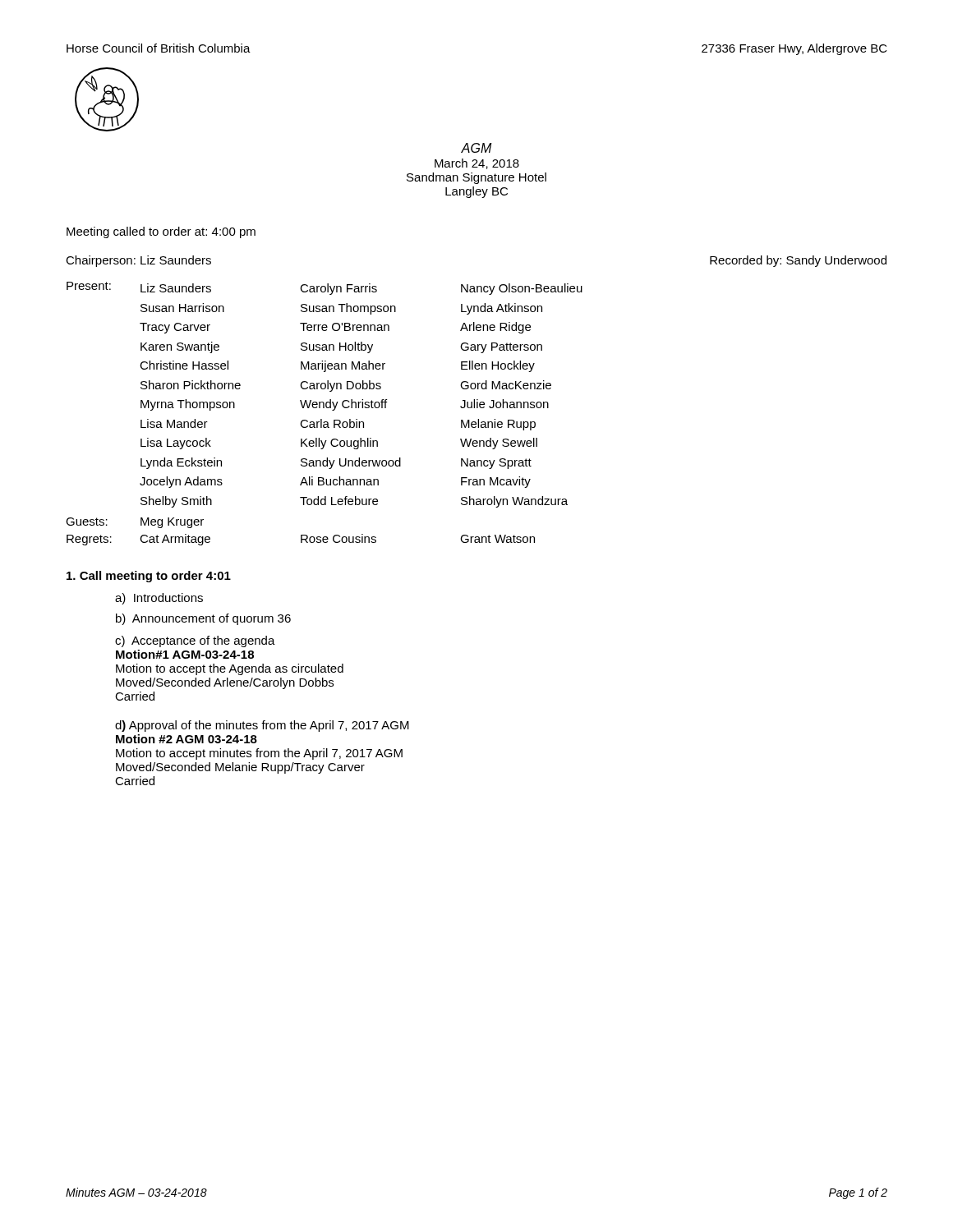Click on the text starting "Meeting called to order at: 4:00 pm"
Screen dimensions: 1232x953
click(x=161, y=231)
